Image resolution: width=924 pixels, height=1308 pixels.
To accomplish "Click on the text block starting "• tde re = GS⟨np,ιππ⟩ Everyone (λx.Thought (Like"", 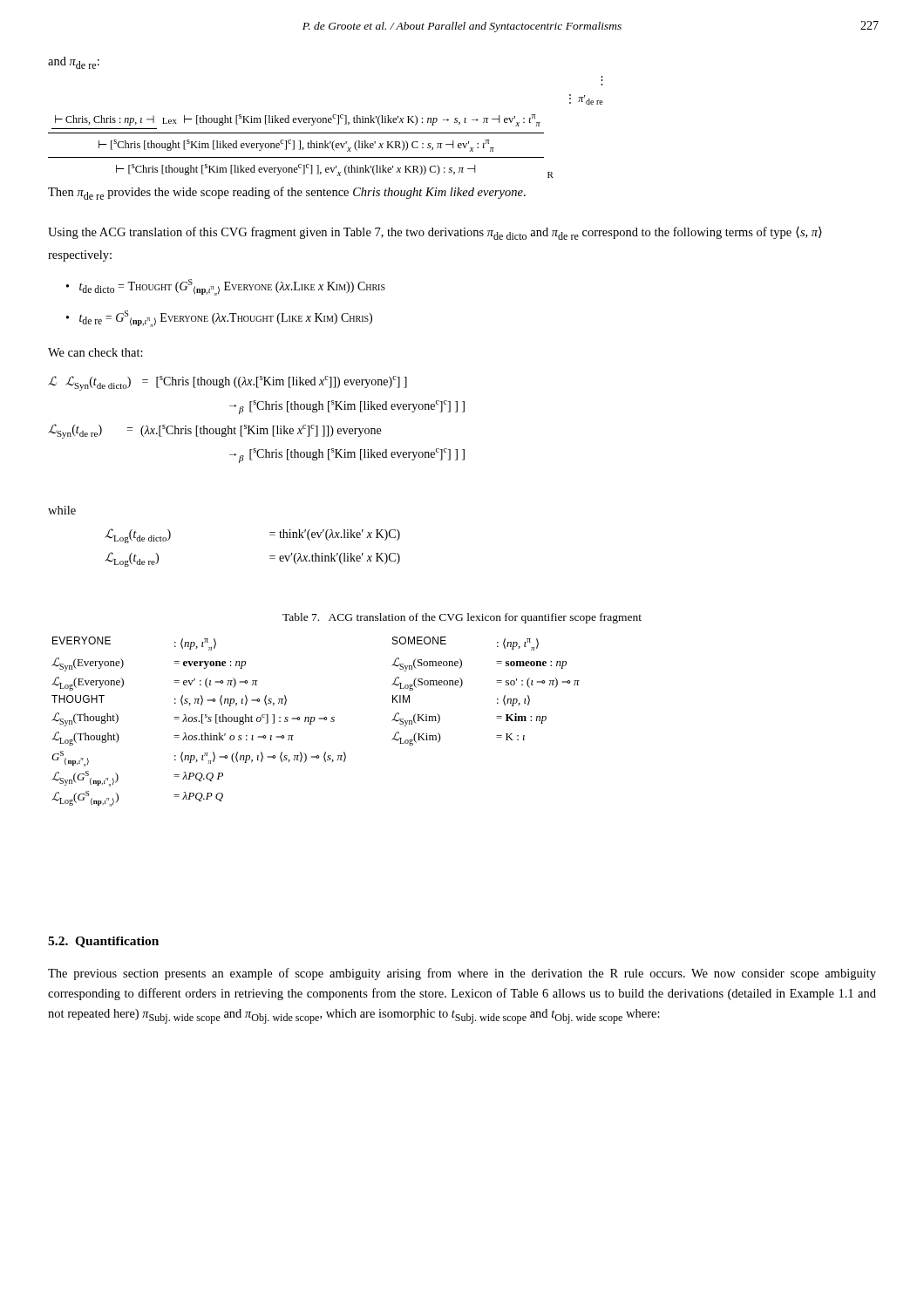I will 219,319.
